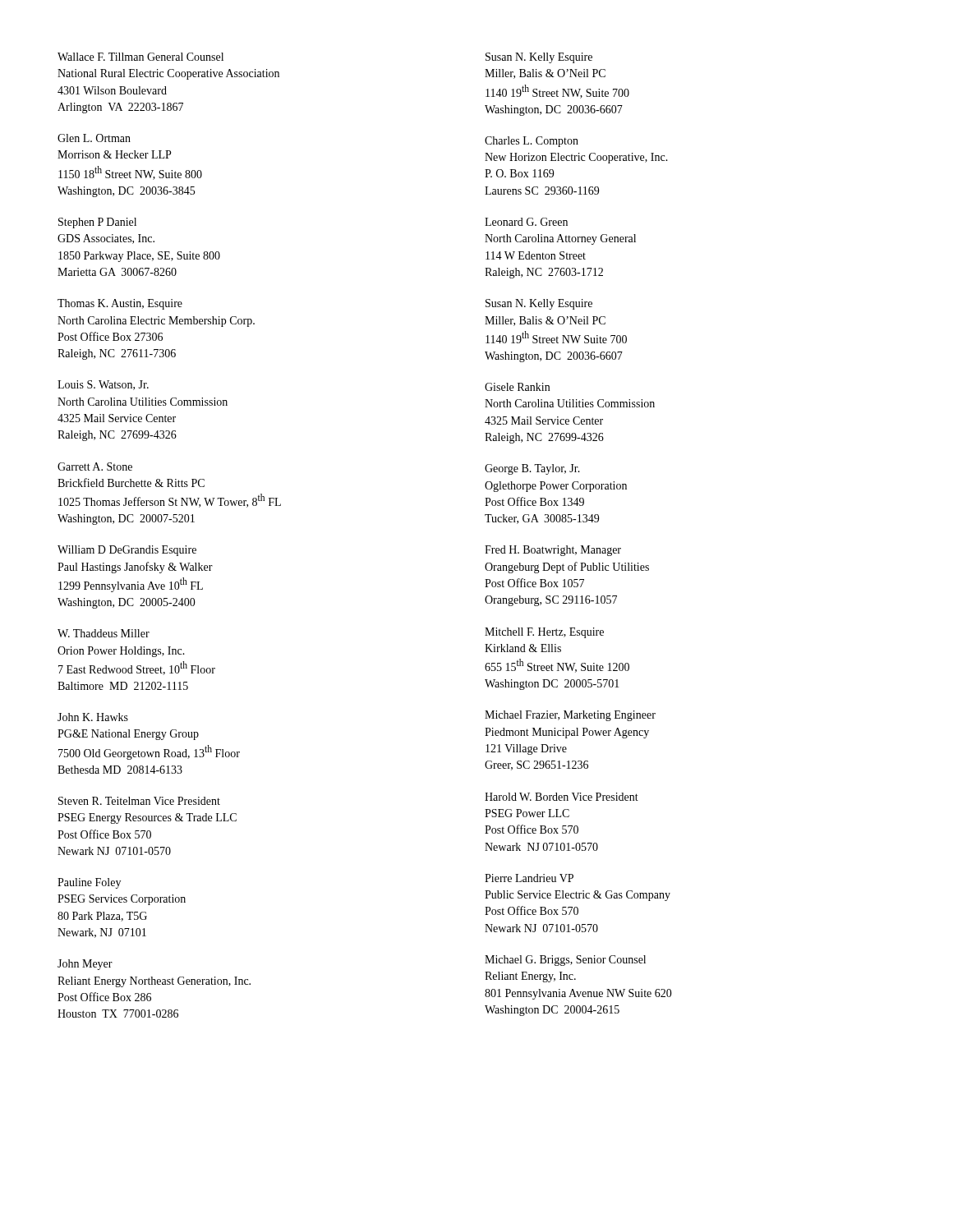Navigate to the element starting "W. Thaddeus Miller"

104,633
